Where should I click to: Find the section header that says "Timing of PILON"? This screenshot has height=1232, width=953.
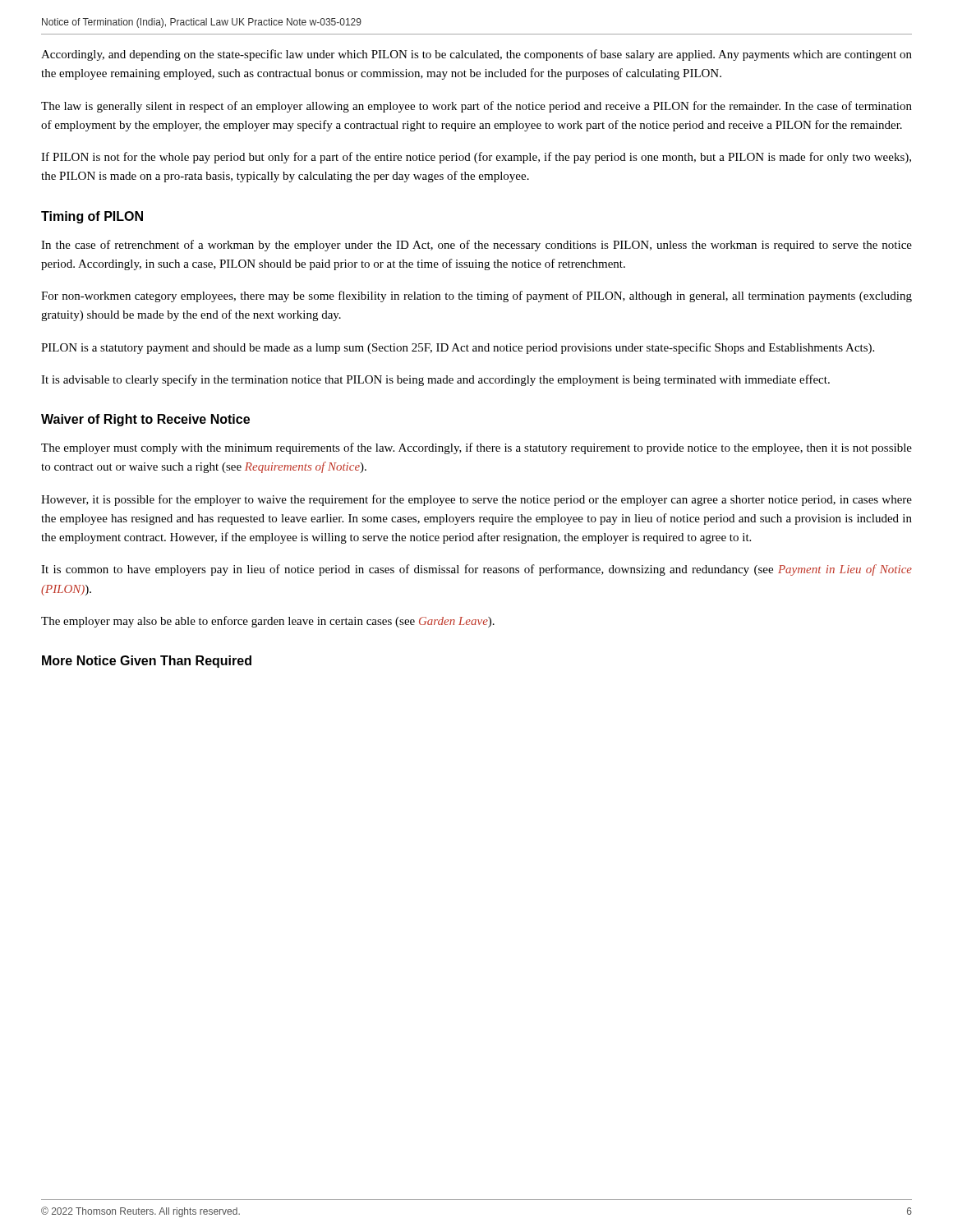point(92,216)
